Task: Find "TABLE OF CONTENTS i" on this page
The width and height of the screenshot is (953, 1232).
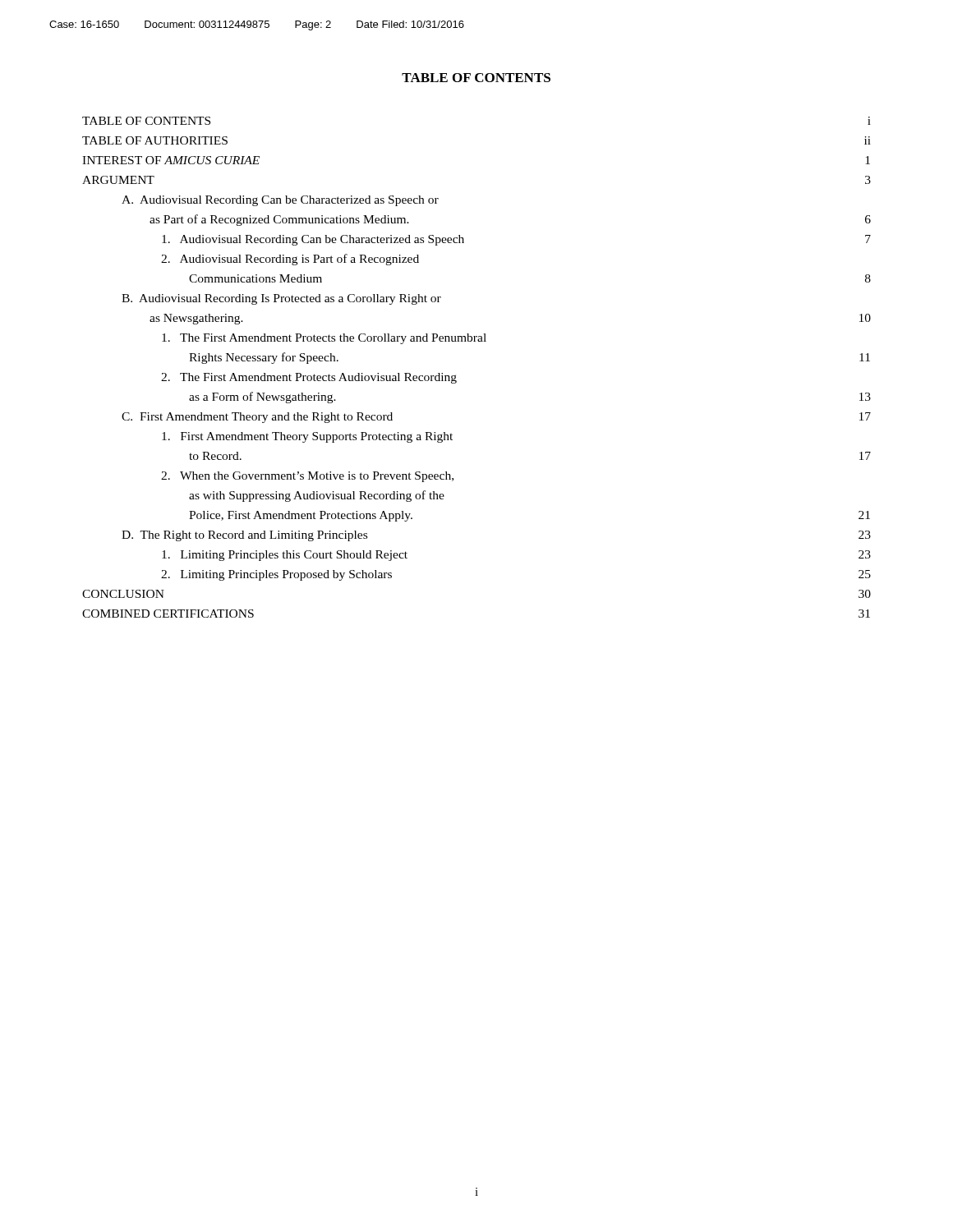Action: 147,120
